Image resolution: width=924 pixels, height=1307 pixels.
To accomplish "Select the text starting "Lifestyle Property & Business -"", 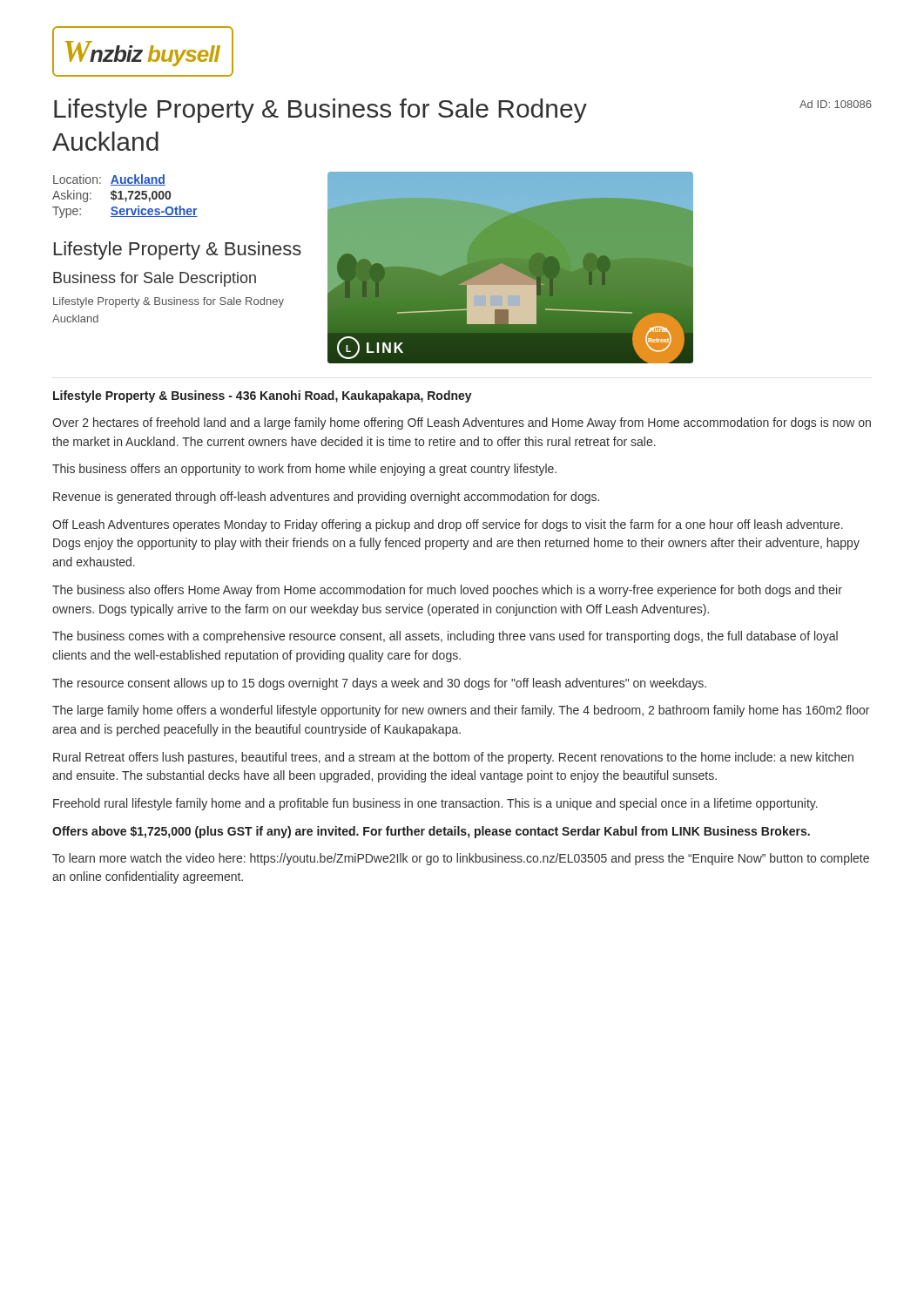I will (262, 396).
